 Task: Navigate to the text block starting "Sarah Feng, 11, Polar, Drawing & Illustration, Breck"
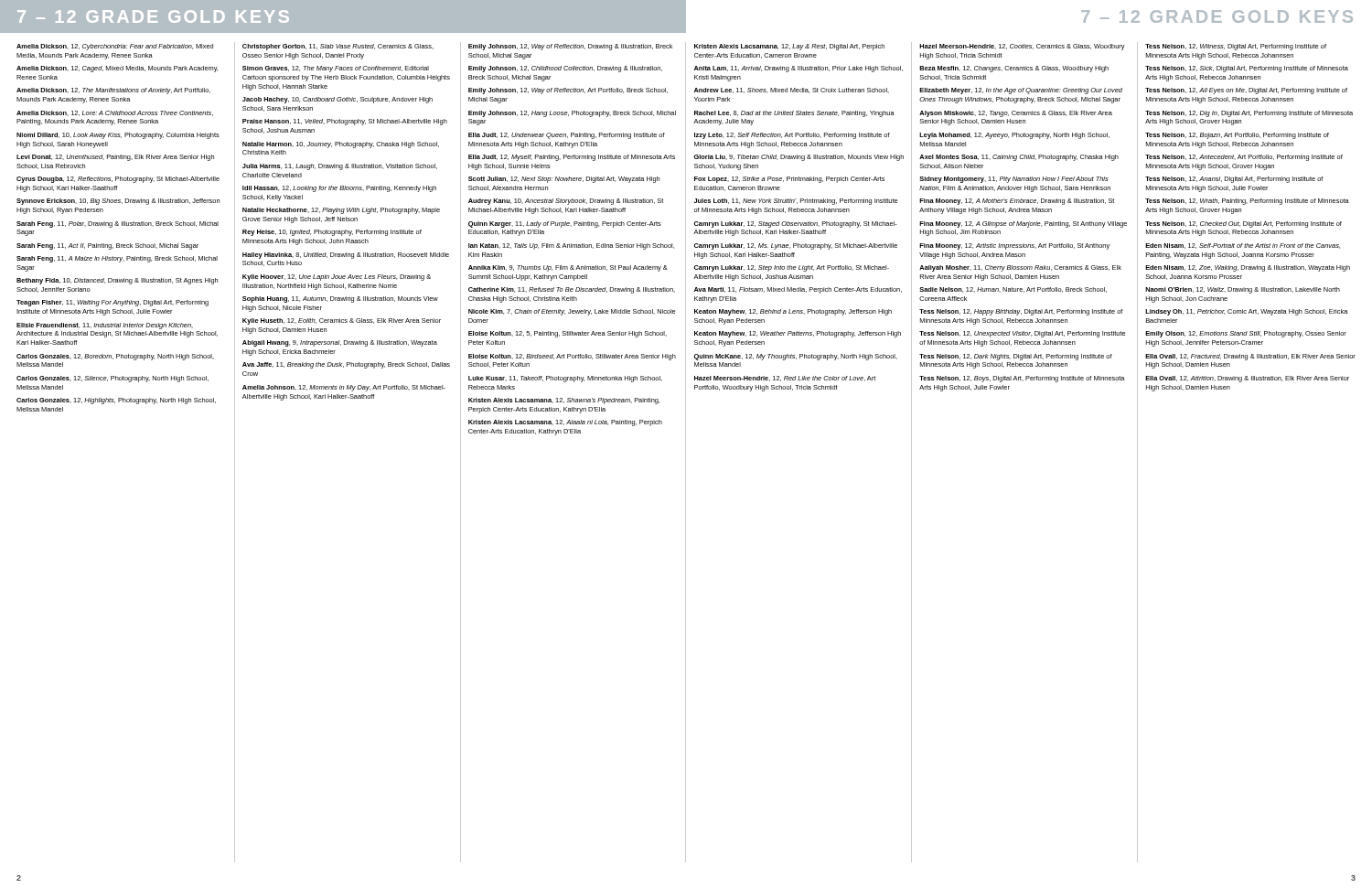[x=118, y=228]
